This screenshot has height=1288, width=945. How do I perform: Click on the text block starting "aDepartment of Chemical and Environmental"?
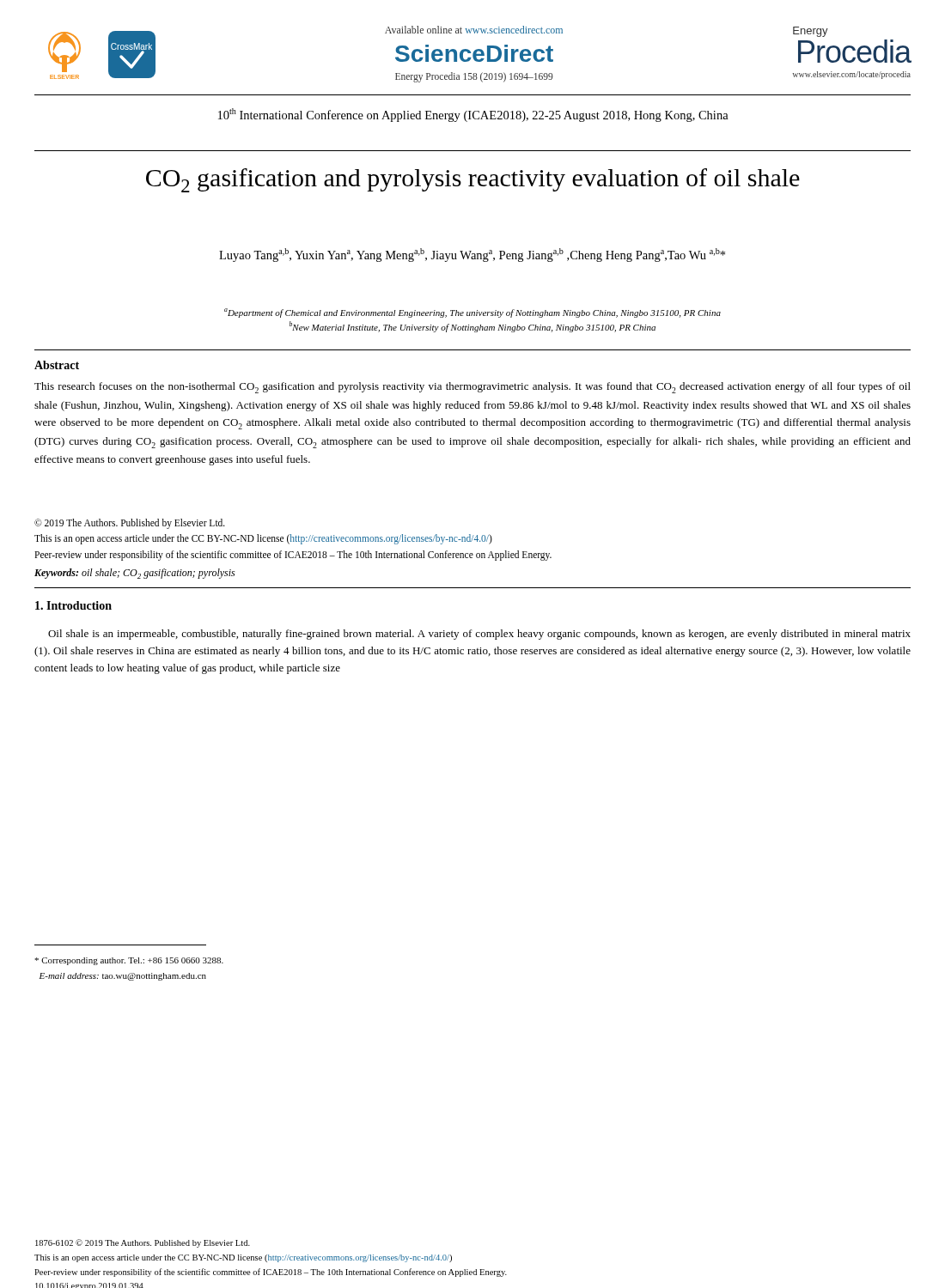coord(472,319)
